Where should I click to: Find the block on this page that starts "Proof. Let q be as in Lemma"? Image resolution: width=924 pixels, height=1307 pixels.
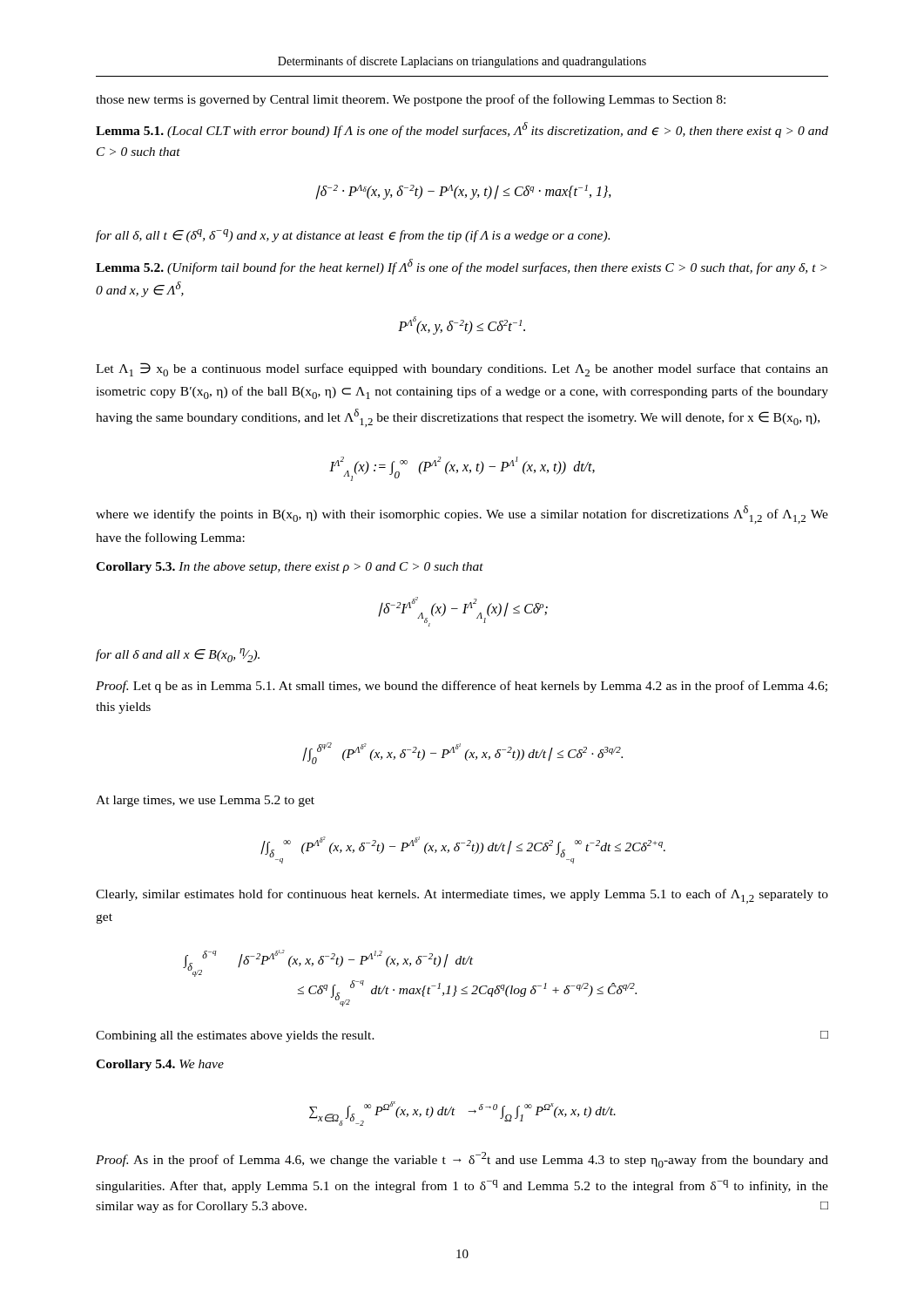tap(462, 696)
